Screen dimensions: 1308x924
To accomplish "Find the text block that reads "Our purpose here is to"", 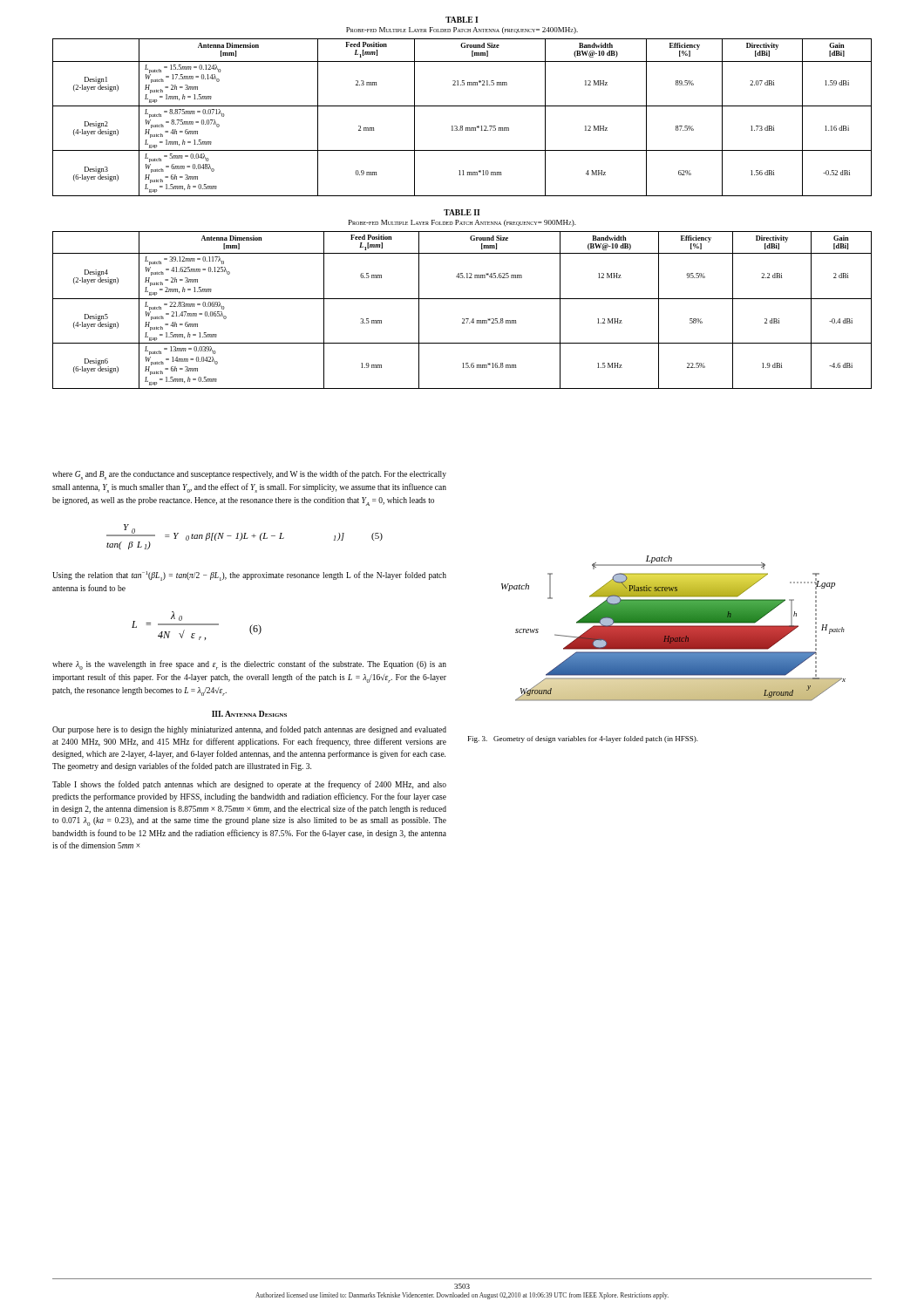I will [x=249, y=748].
